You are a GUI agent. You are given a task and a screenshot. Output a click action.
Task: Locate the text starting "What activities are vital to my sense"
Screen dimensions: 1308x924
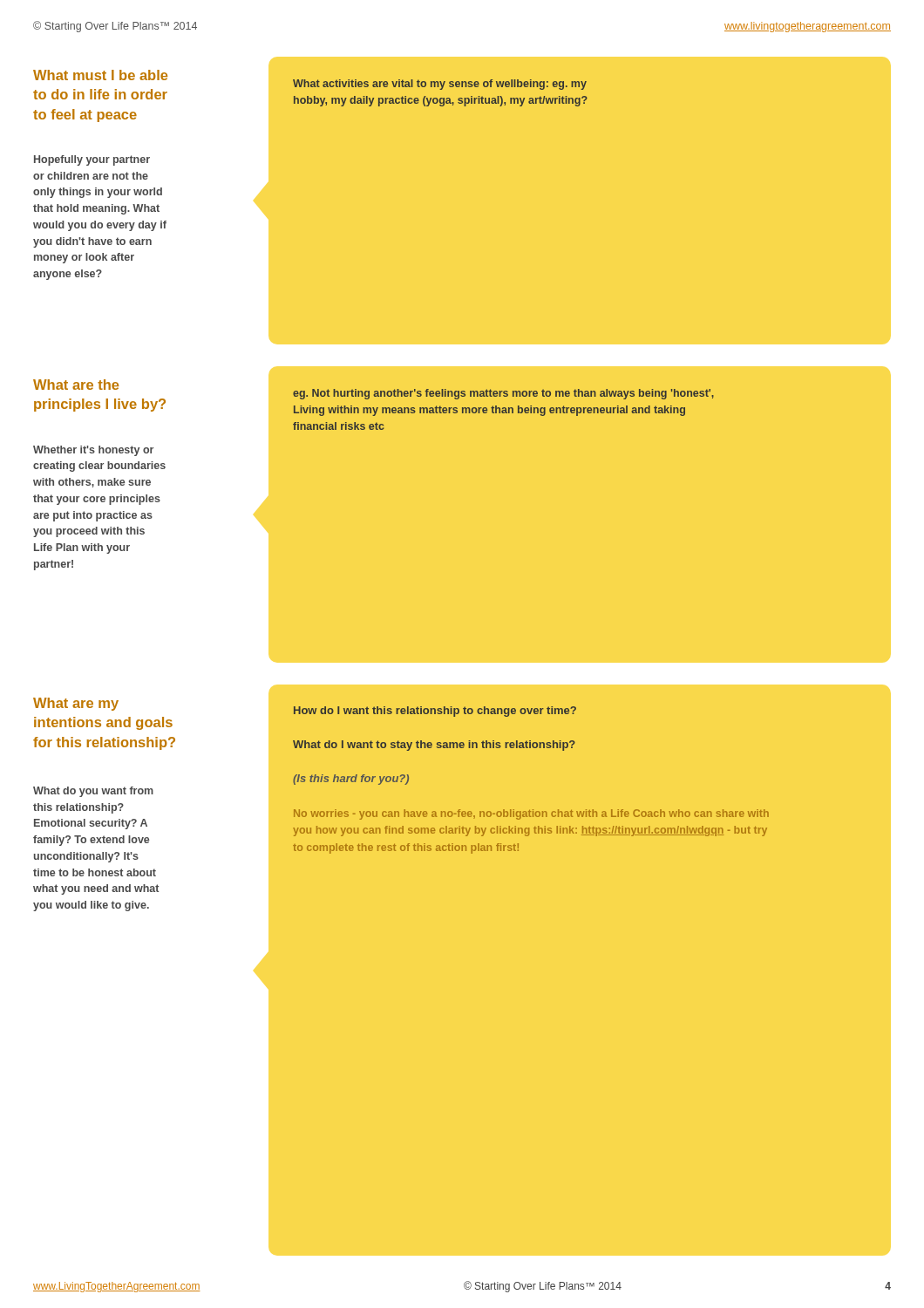coord(440,92)
